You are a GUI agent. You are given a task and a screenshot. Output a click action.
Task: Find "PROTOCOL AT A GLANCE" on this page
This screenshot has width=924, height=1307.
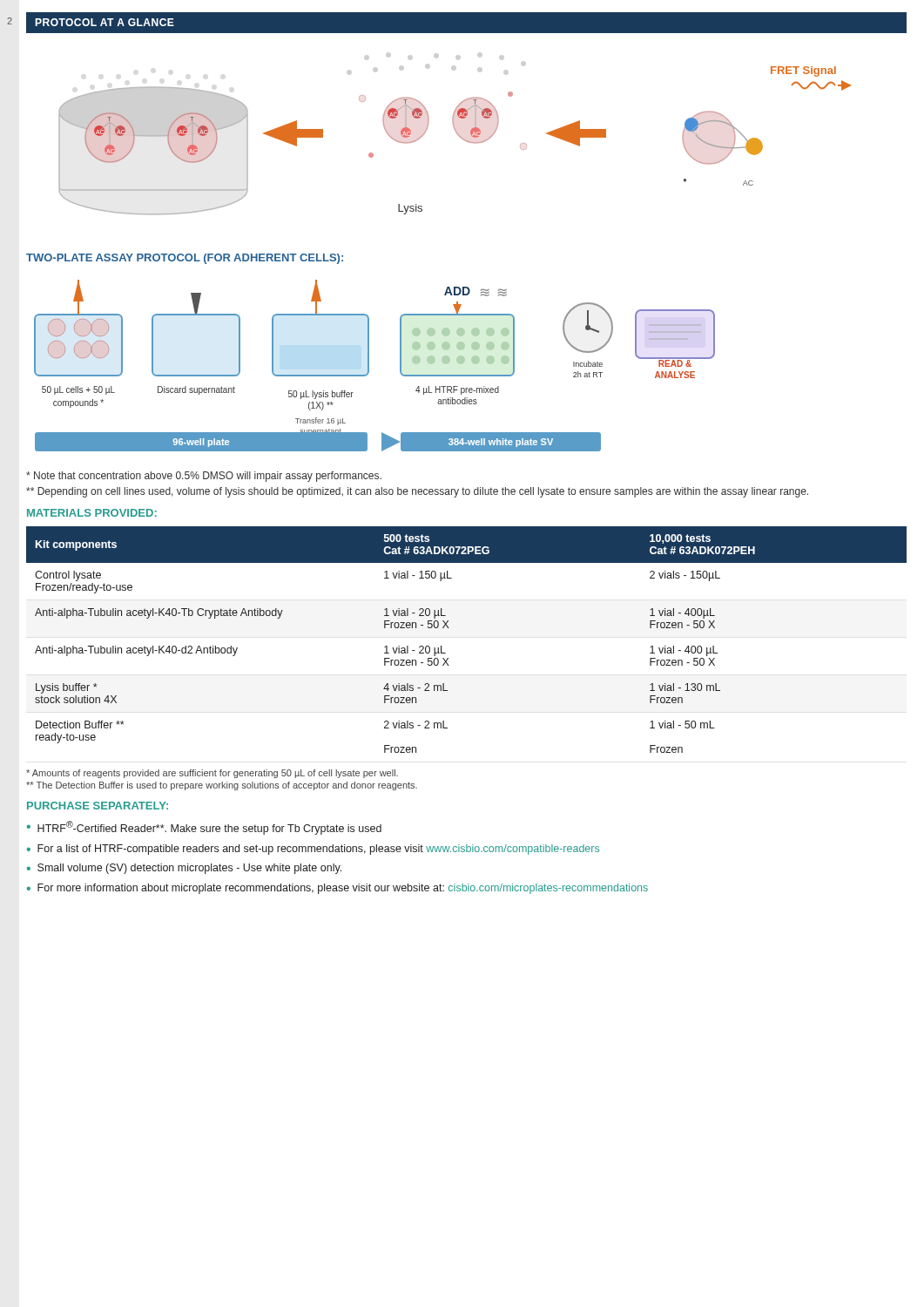(105, 23)
